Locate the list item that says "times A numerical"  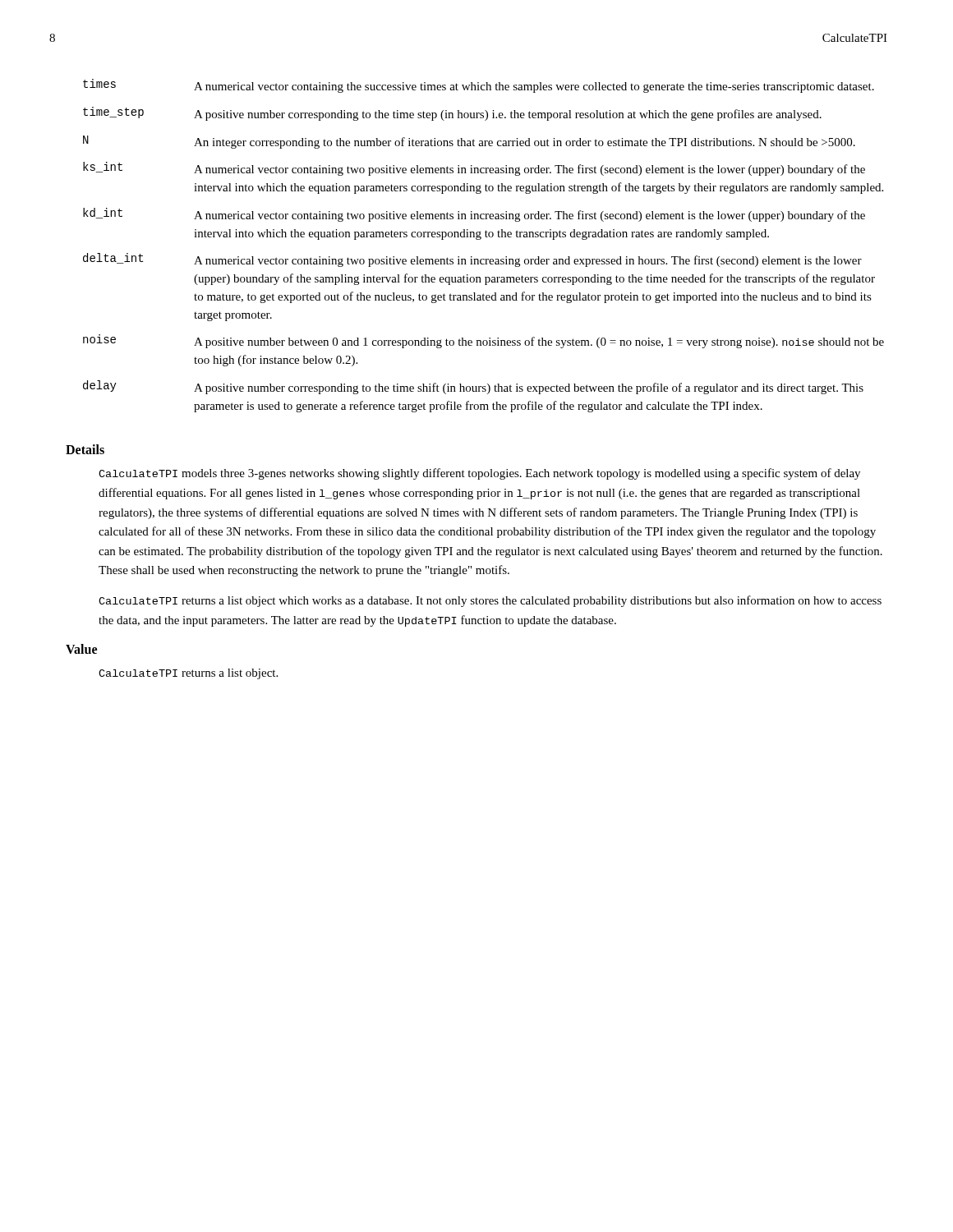click(x=476, y=89)
